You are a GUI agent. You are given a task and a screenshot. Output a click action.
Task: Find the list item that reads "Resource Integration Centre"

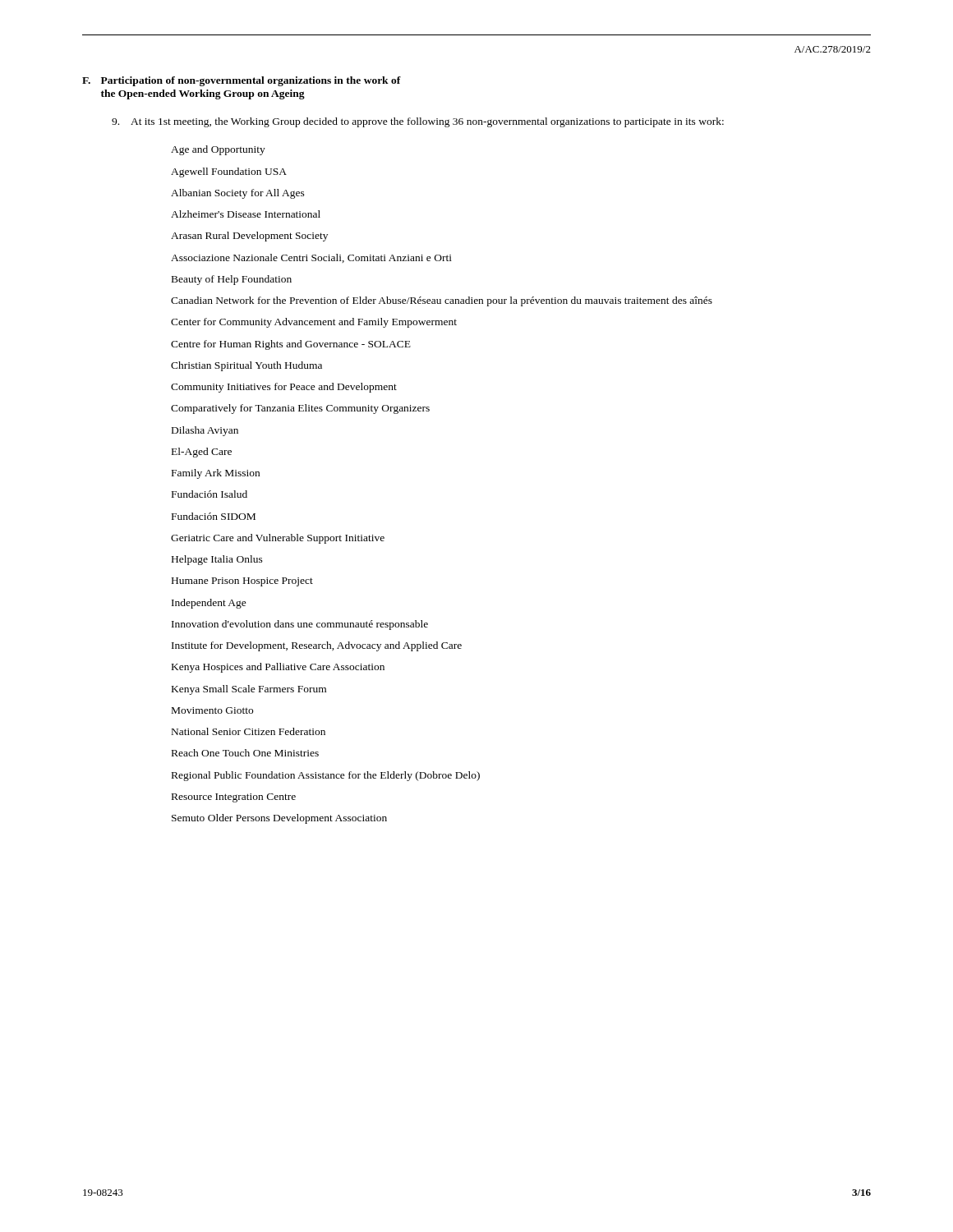[233, 796]
